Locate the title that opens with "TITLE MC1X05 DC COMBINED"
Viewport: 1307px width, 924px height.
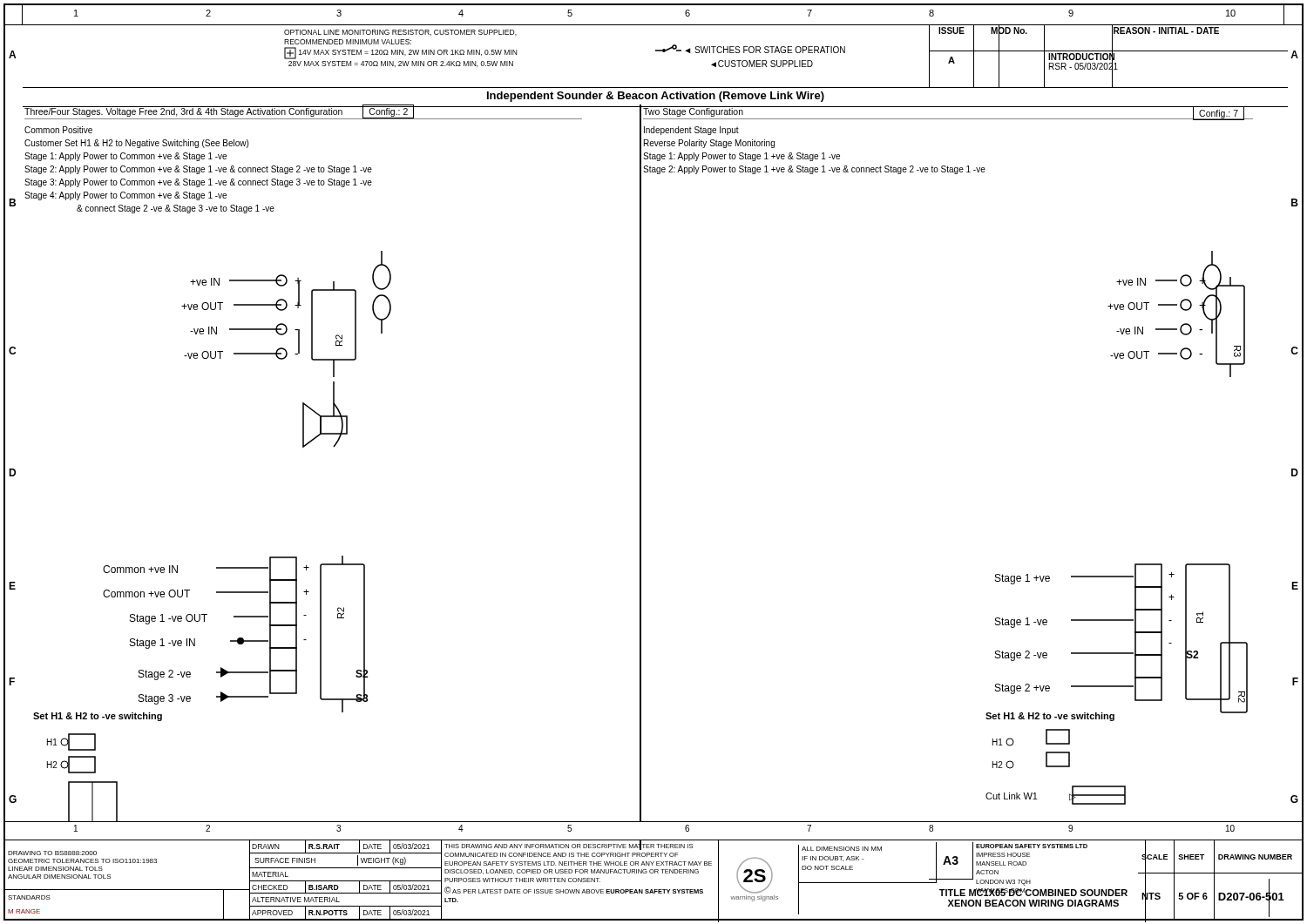pos(1033,898)
